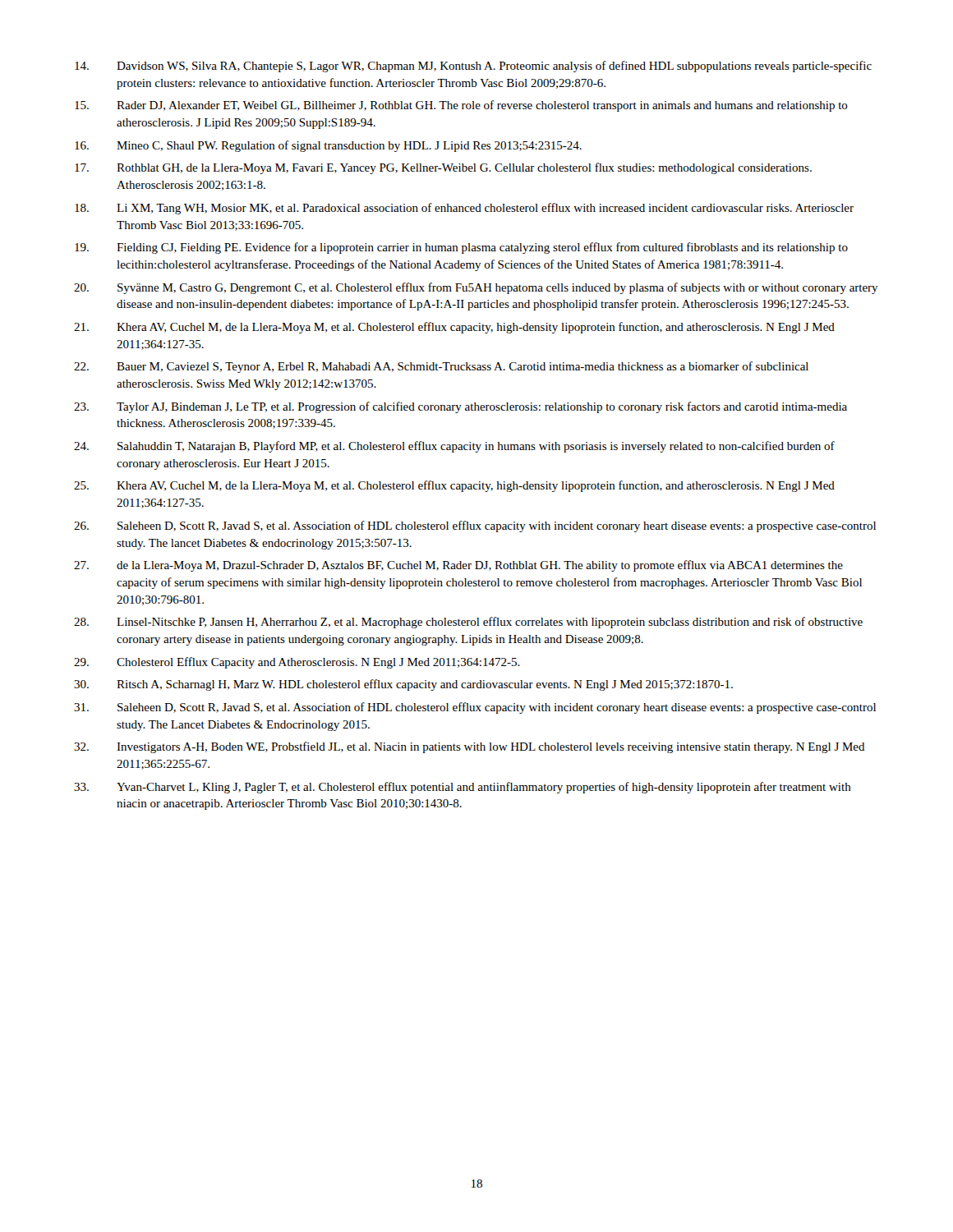Navigate to the block starting "29. Cholesterol Efflux"
The height and width of the screenshot is (1232, 953).
[x=476, y=662]
